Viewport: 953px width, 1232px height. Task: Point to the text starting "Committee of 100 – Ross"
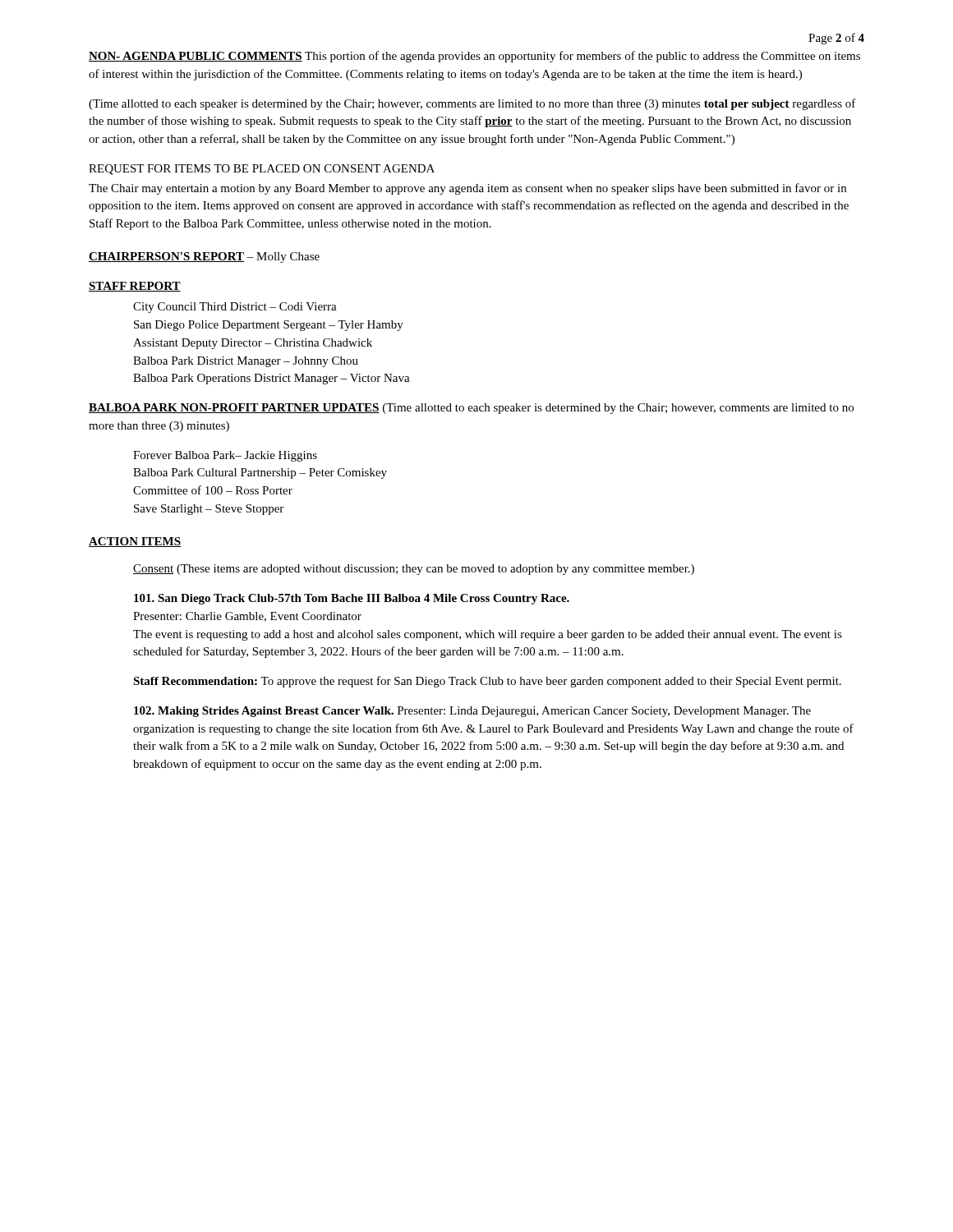click(x=213, y=490)
